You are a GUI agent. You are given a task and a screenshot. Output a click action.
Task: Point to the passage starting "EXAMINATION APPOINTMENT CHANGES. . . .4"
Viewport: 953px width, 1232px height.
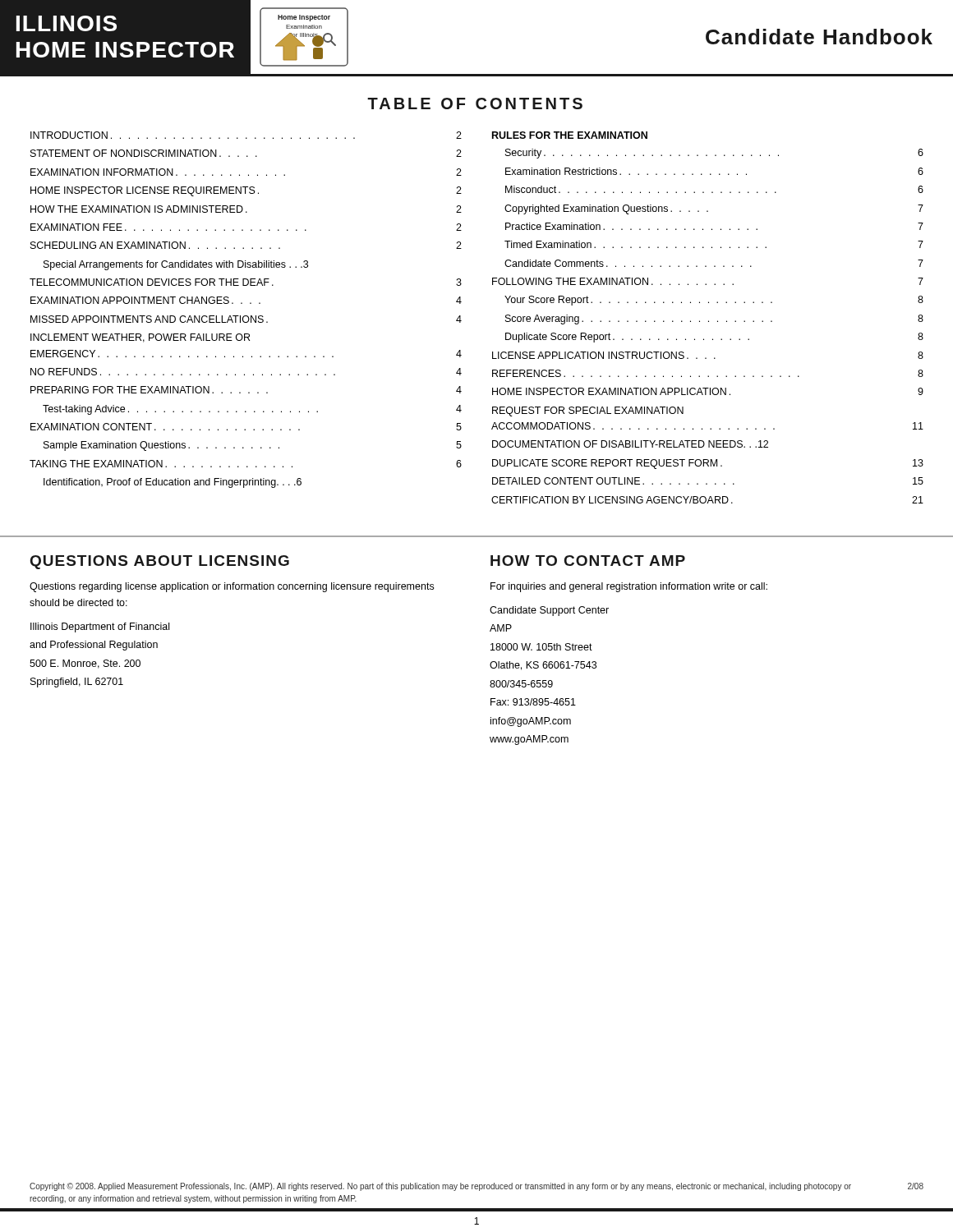coord(246,301)
